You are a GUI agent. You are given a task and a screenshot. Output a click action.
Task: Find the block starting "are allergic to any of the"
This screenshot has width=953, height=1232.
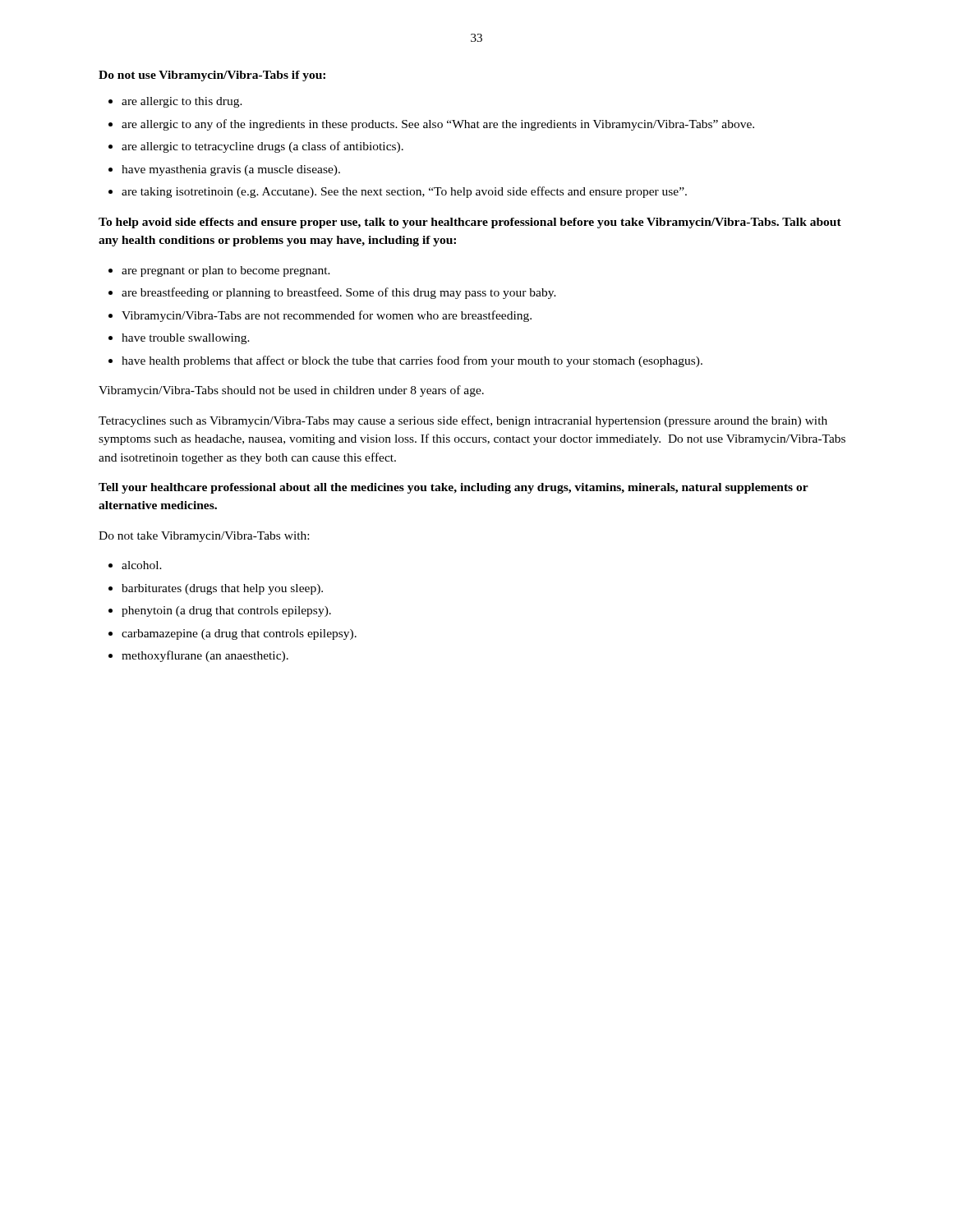[438, 124]
